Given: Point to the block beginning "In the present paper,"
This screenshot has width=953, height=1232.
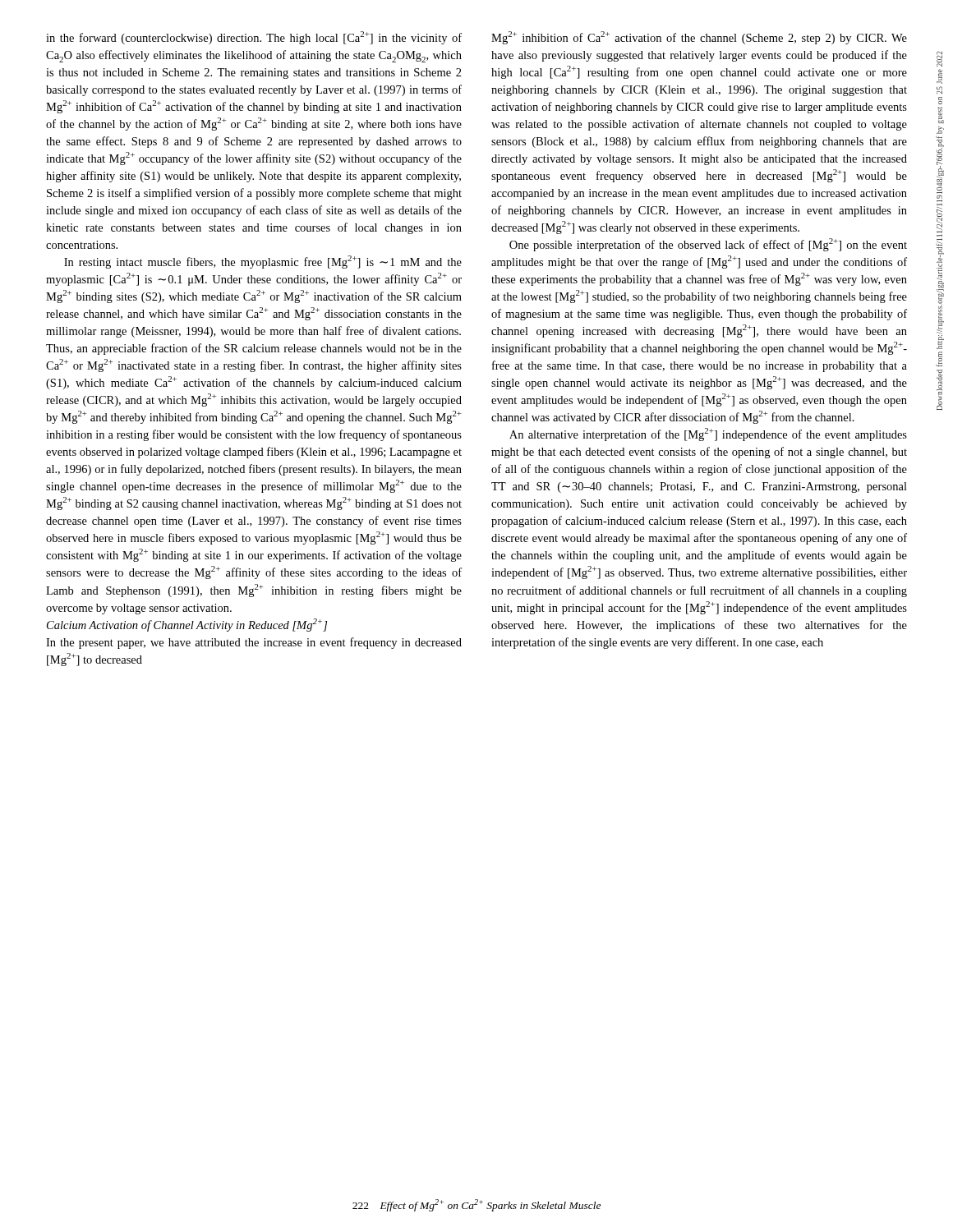Looking at the screenshot, I should [x=254, y=651].
